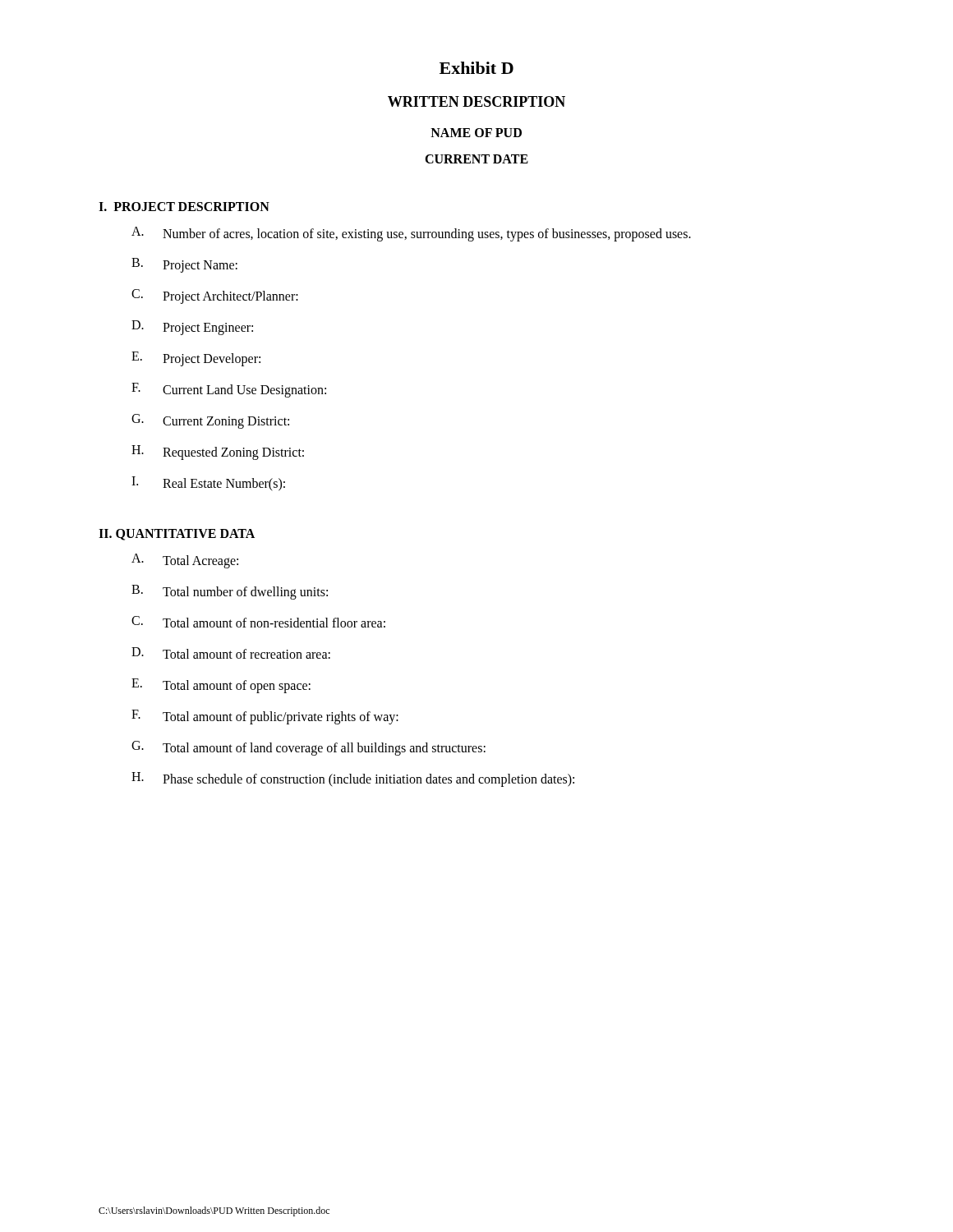The width and height of the screenshot is (953, 1232).
Task: Find "II. QUANTITATIVE DATA" on this page
Action: point(177,533)
